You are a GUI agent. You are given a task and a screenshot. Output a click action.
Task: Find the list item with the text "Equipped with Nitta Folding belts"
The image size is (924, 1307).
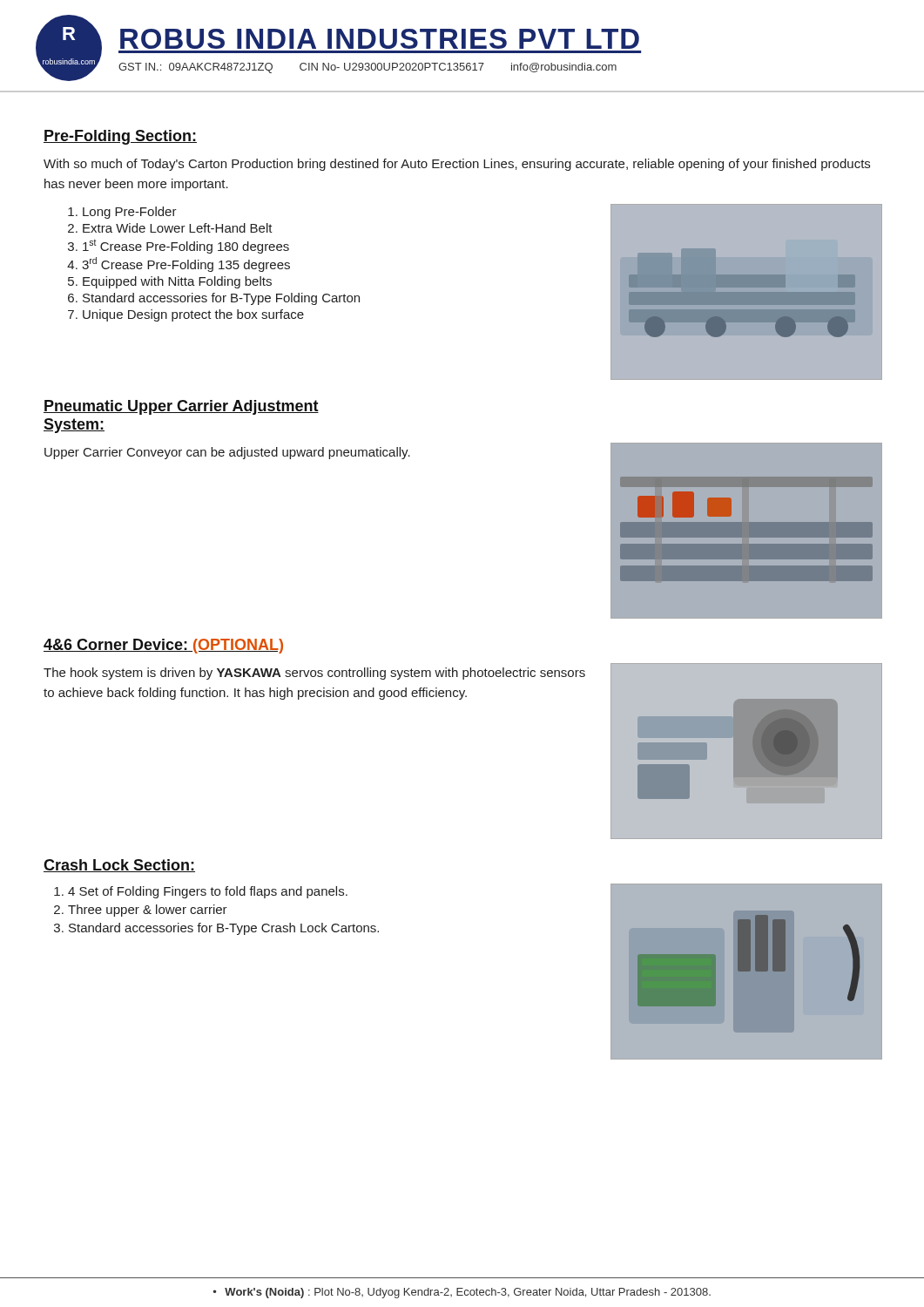click(177, 281)
